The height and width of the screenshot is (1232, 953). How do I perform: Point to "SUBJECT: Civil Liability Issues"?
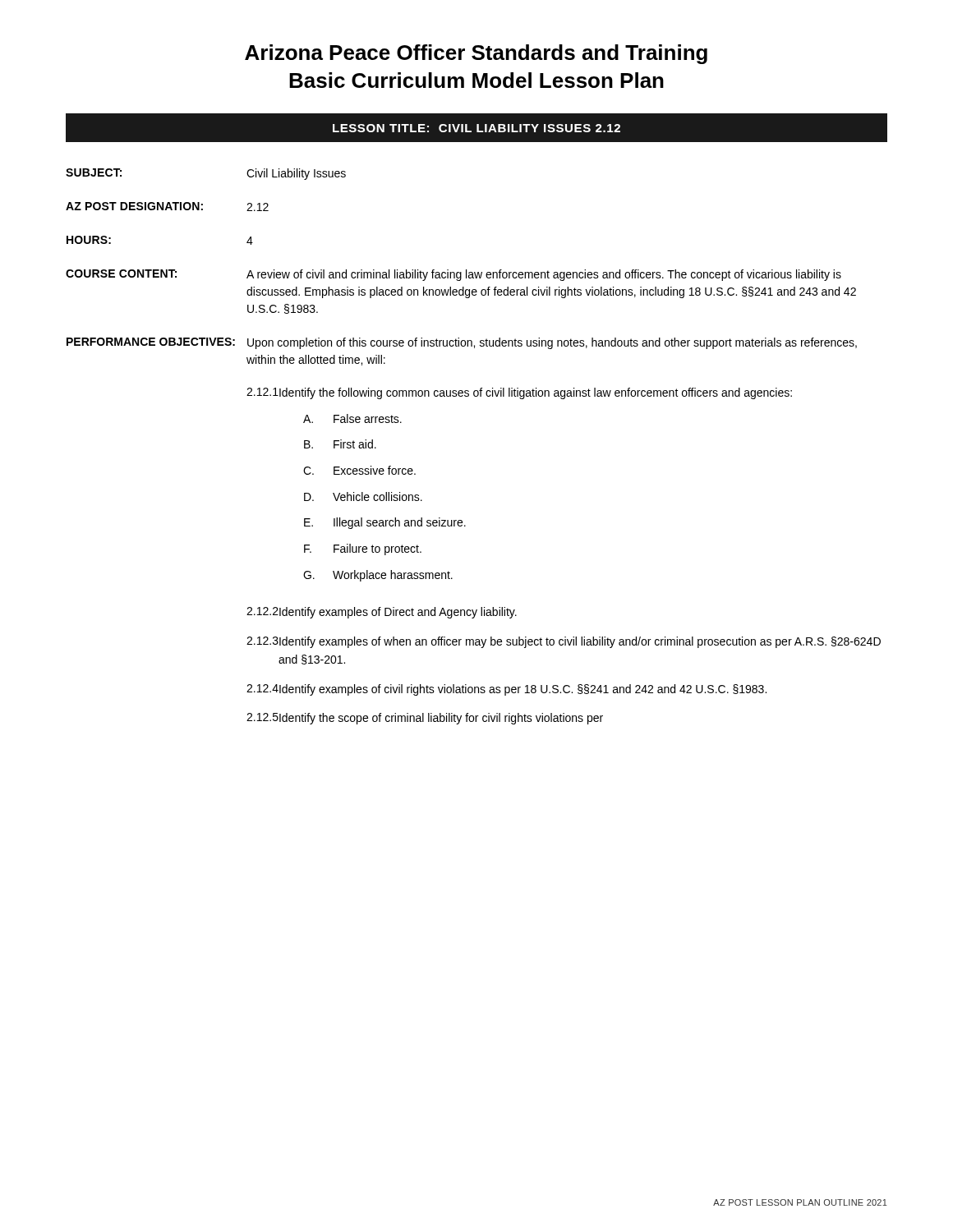(92, 175)
